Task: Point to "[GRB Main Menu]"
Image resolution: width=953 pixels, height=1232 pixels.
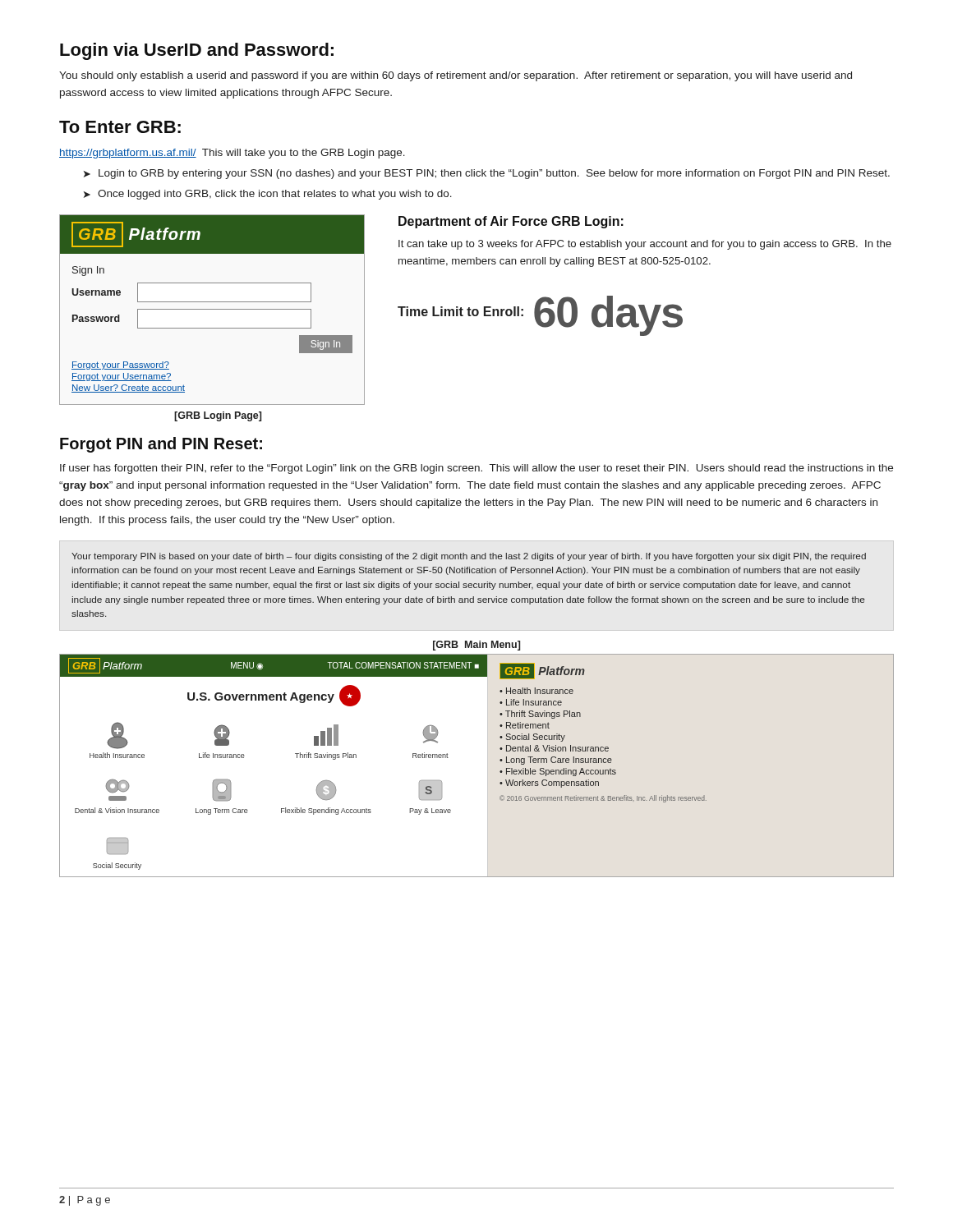Action: click(x=476, y=645)
